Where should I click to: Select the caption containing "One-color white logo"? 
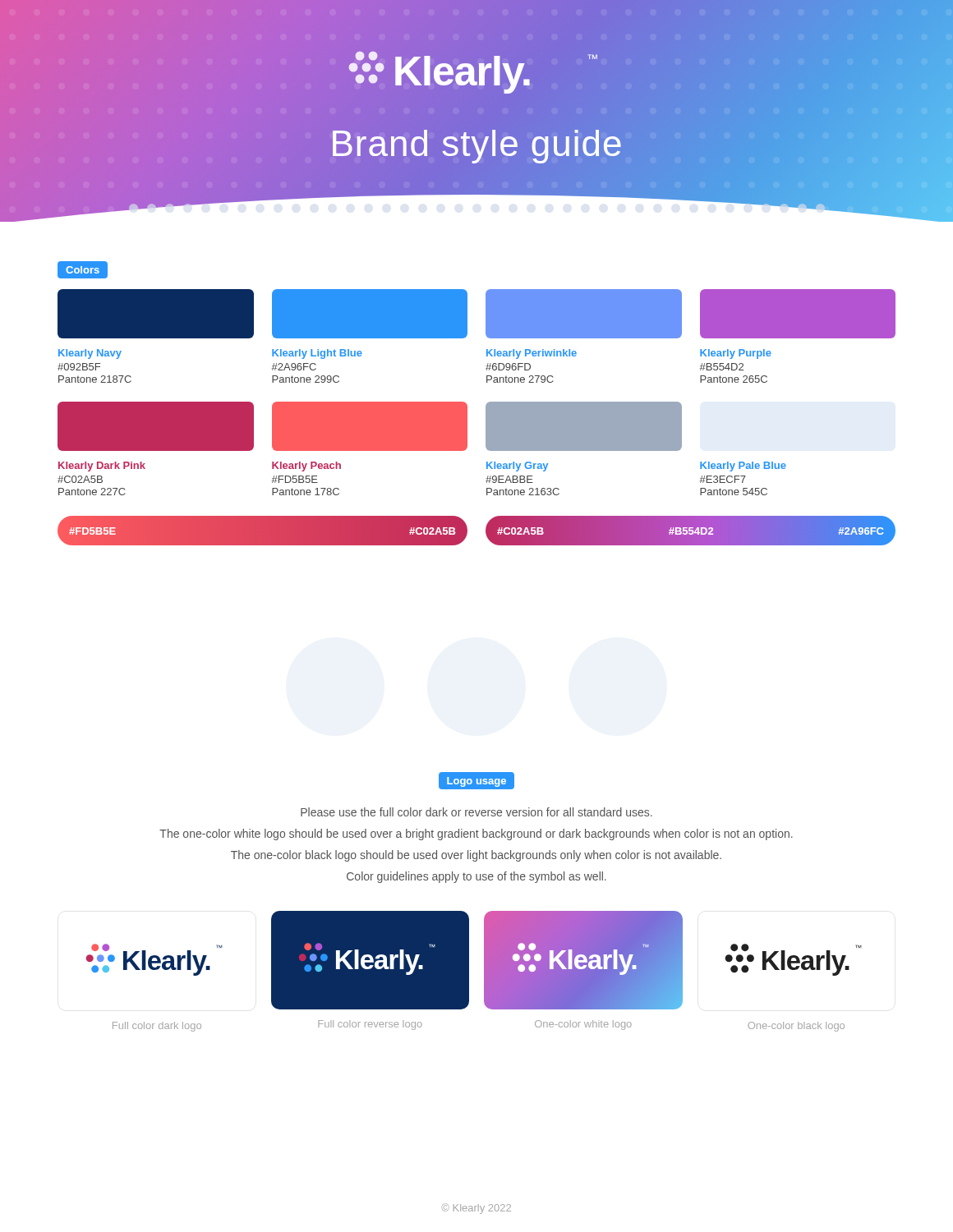tap(583, 1023)
